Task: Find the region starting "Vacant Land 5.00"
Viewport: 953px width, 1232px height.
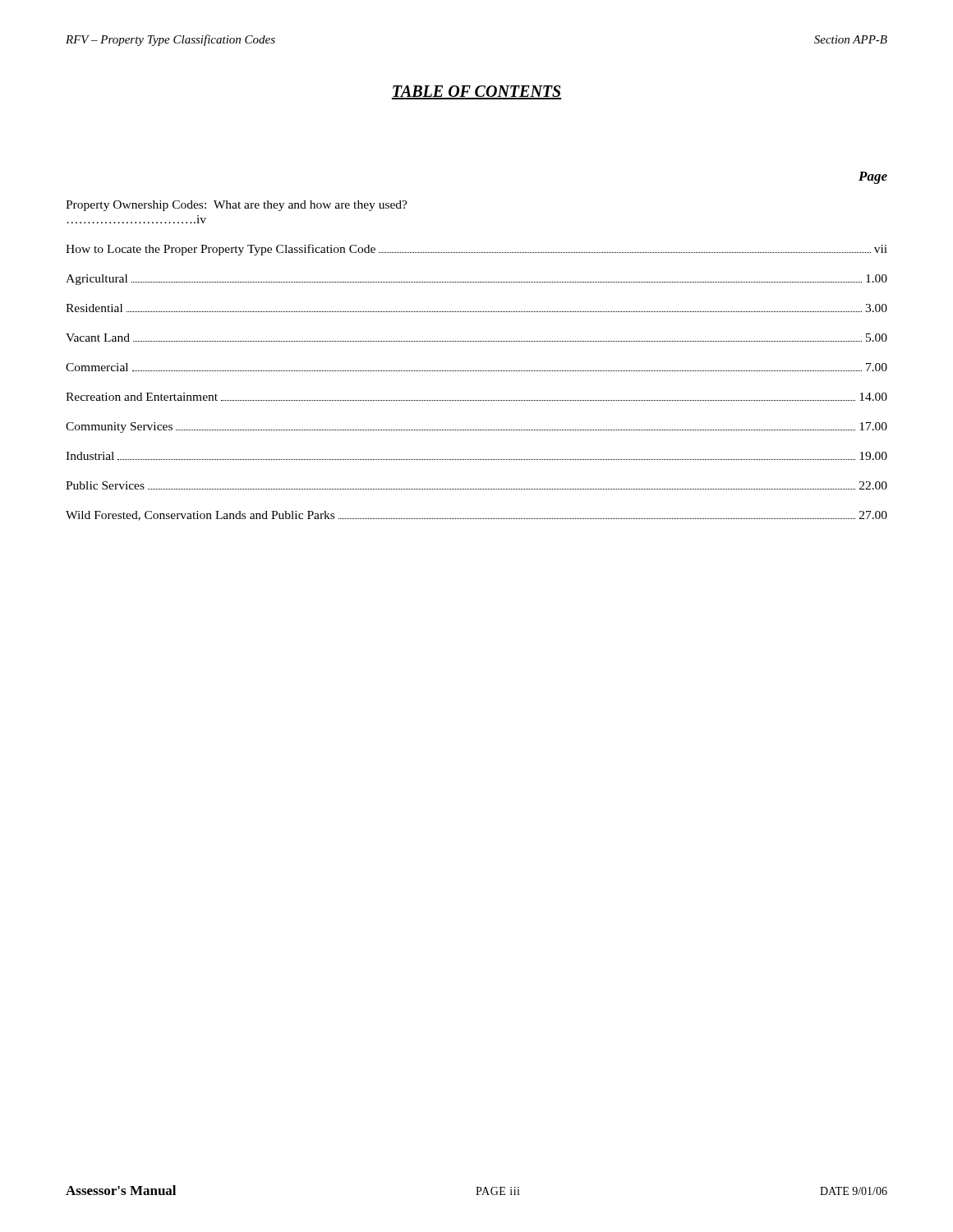Action: point(476,338)
